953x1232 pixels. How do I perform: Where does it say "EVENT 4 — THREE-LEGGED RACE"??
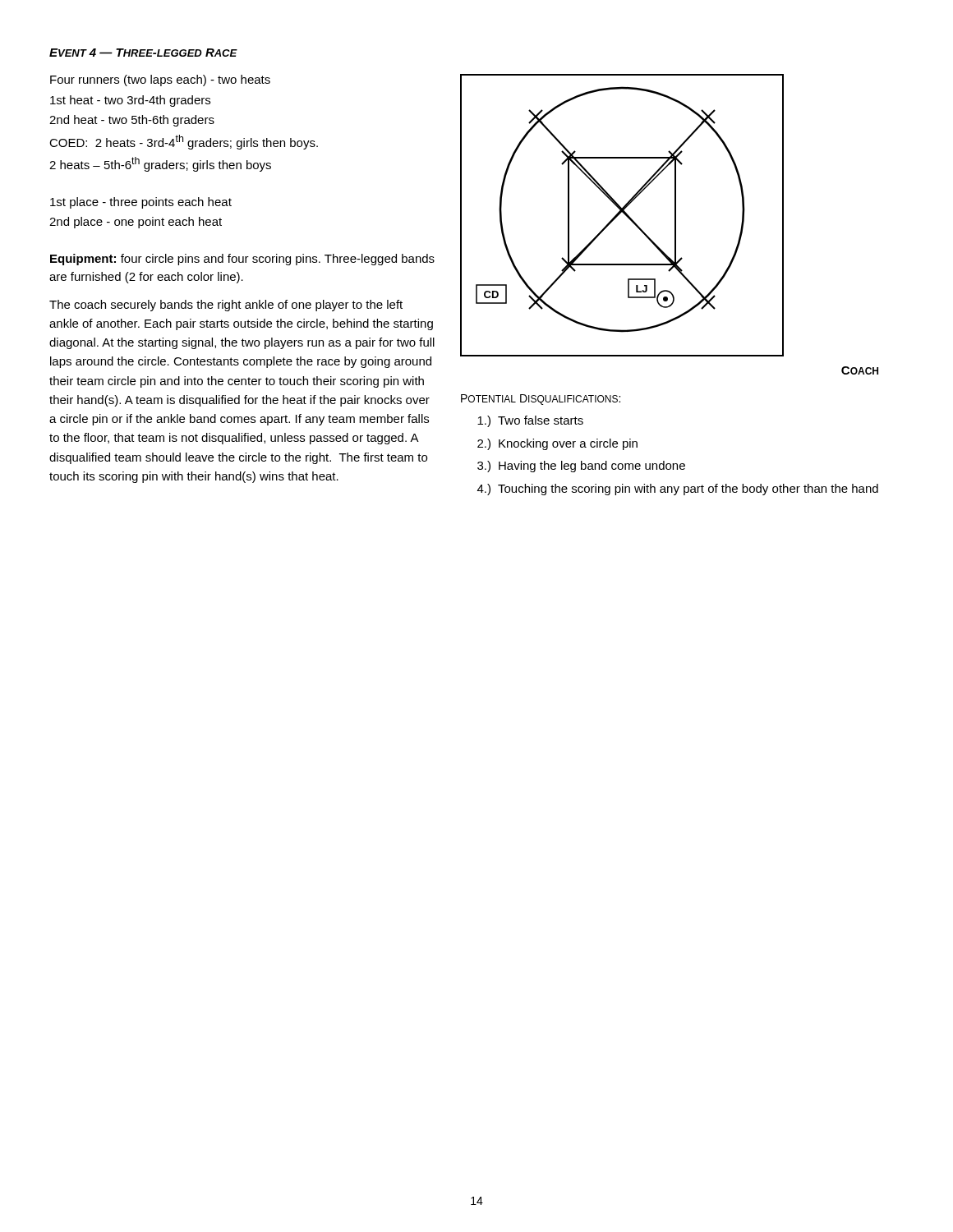[x=143, y=52]
